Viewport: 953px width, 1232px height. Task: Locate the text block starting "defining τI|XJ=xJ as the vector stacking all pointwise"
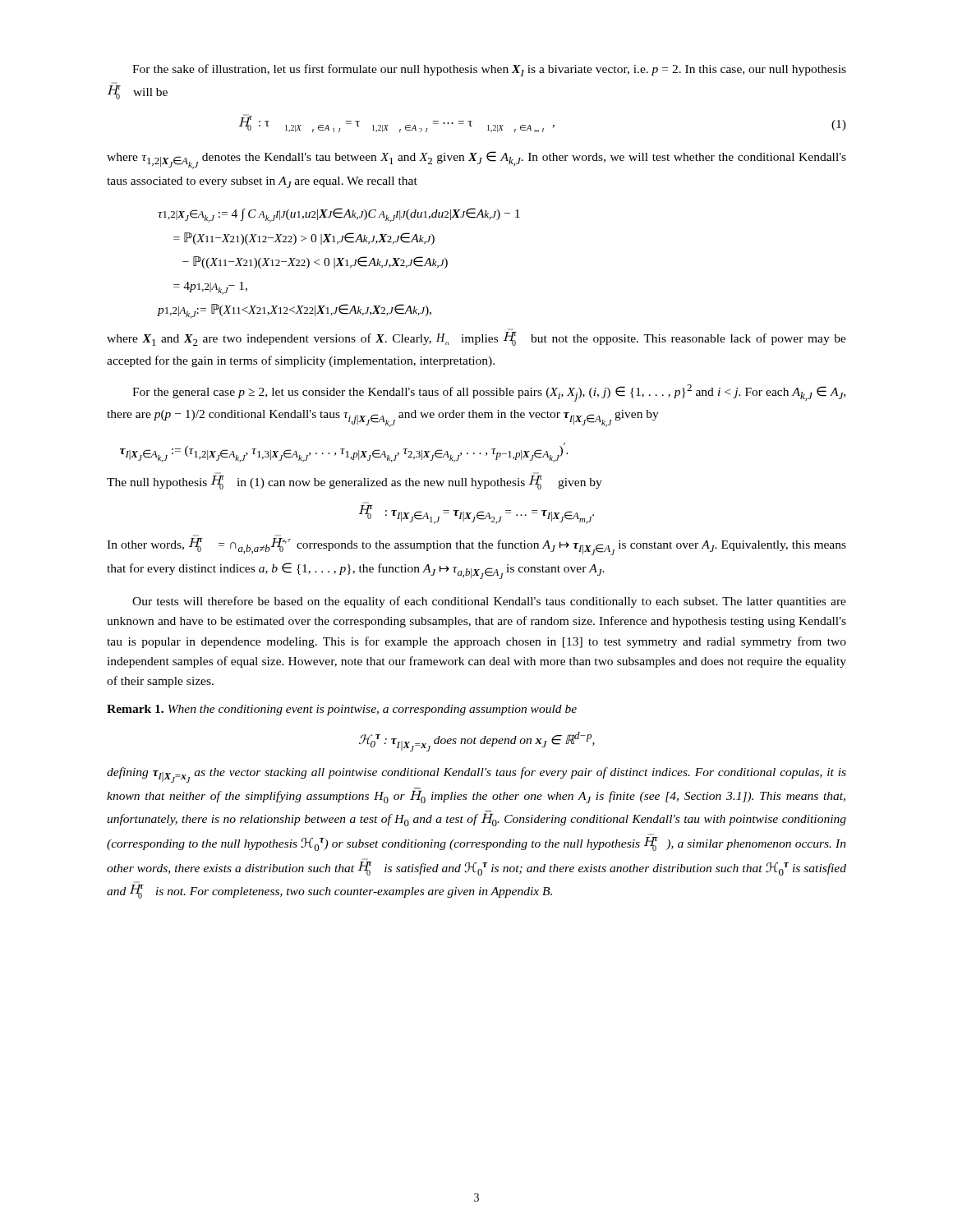pyautogui.click(x=476, y=832)
